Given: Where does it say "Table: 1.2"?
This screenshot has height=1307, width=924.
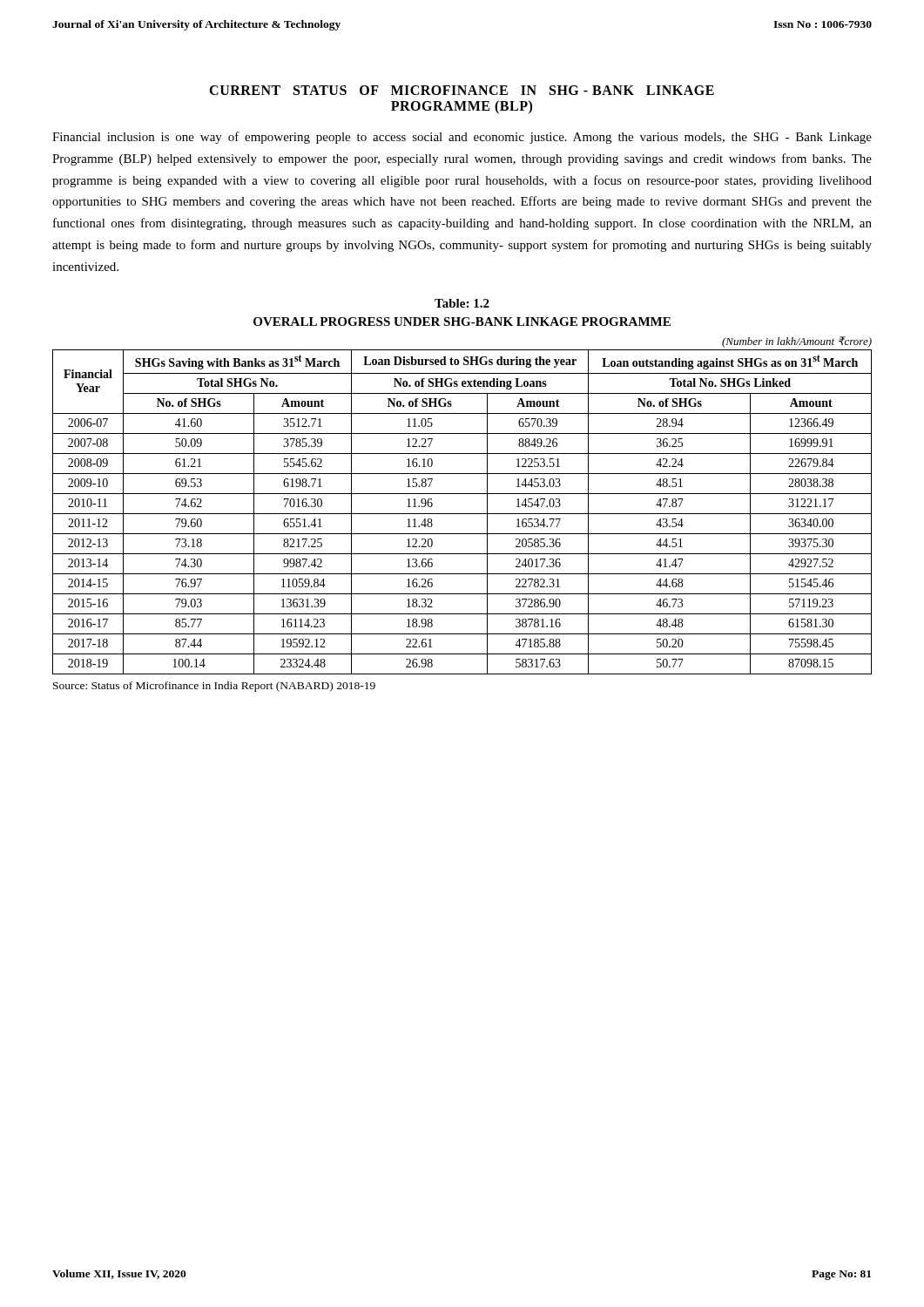Looking at the screenshot, I should pos(462,303).
